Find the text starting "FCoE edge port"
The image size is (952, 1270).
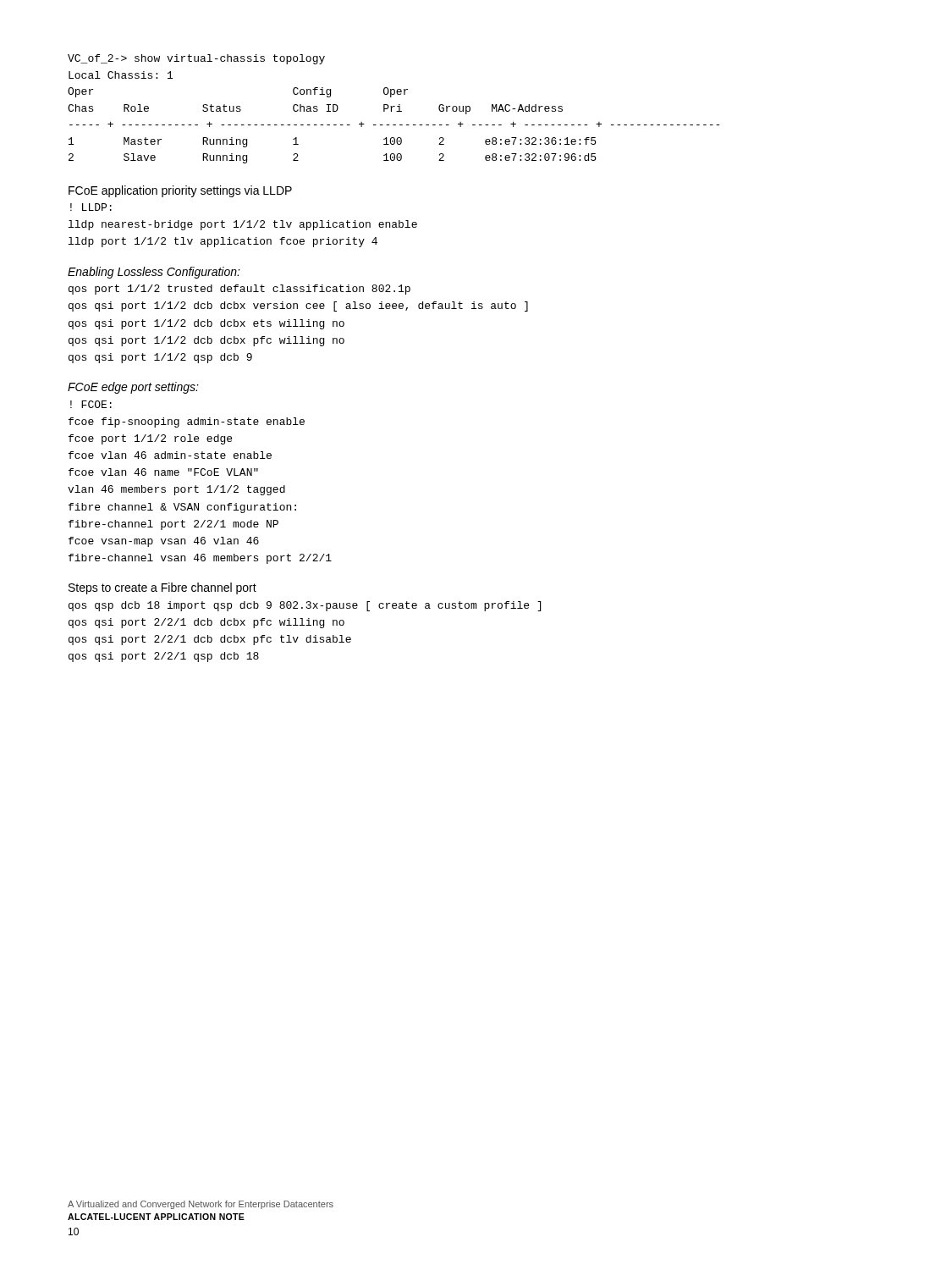133,388
